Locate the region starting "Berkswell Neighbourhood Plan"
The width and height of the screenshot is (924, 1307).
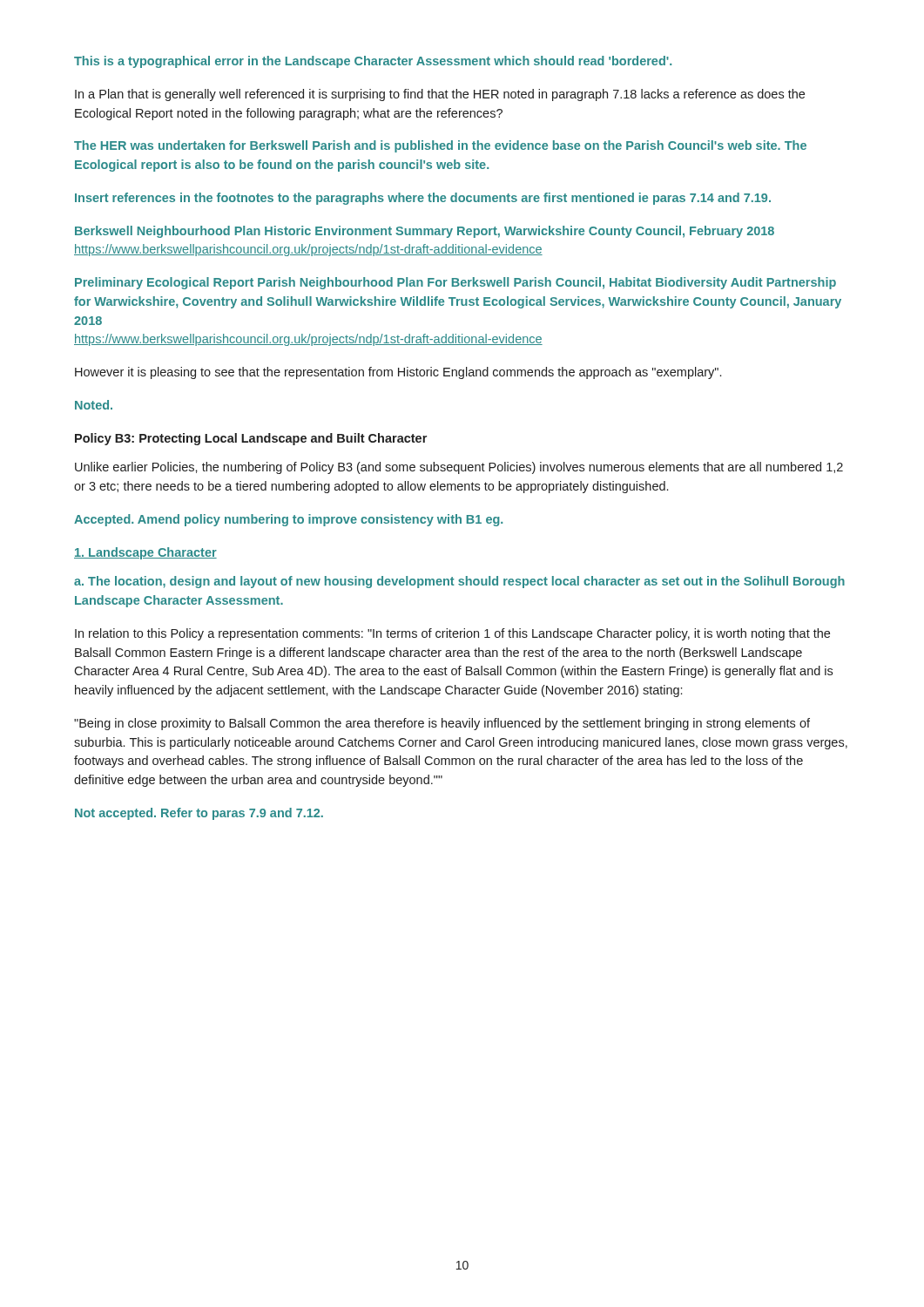(x=424, y=240)
